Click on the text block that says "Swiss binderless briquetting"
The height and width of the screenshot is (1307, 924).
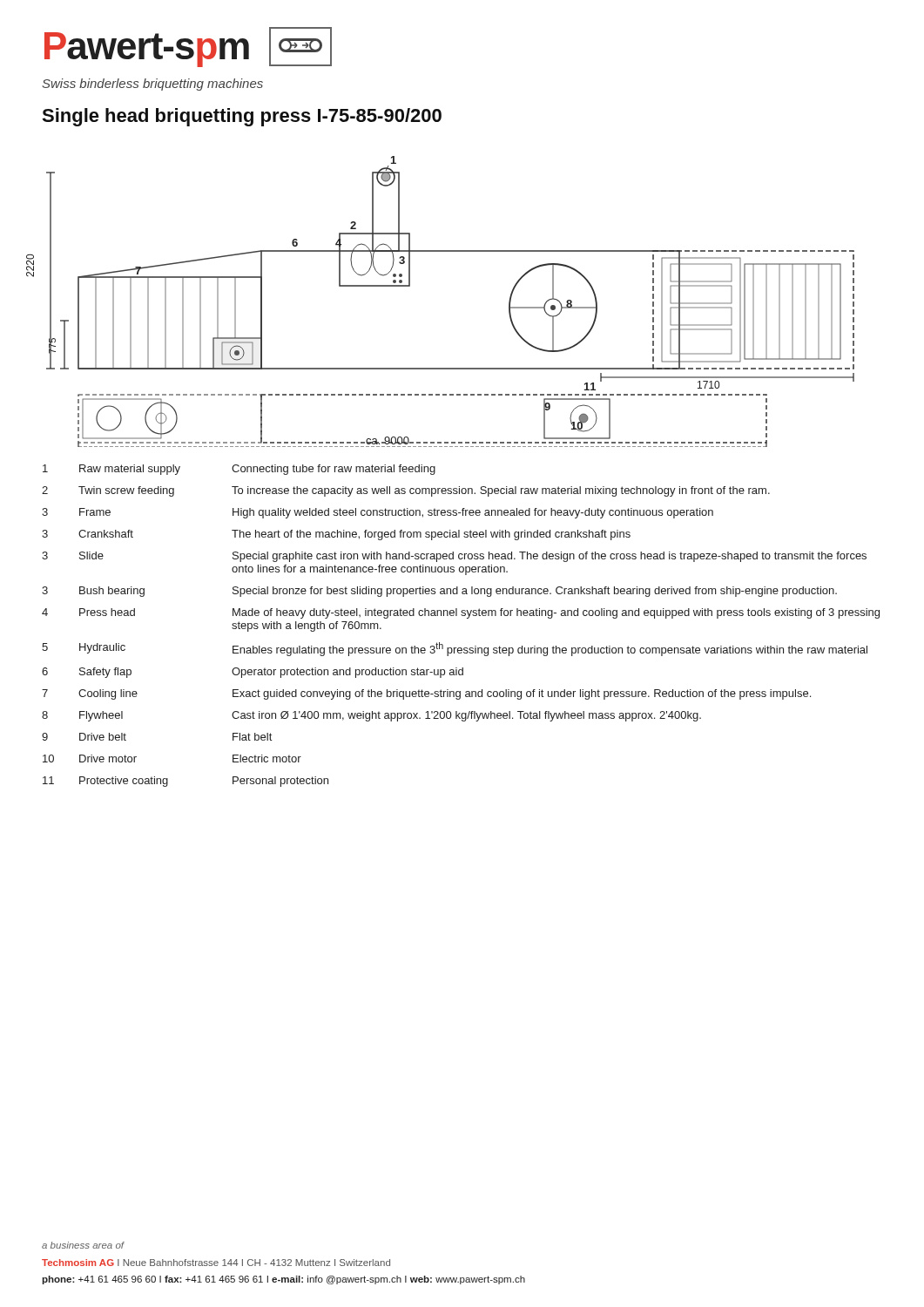153,83
